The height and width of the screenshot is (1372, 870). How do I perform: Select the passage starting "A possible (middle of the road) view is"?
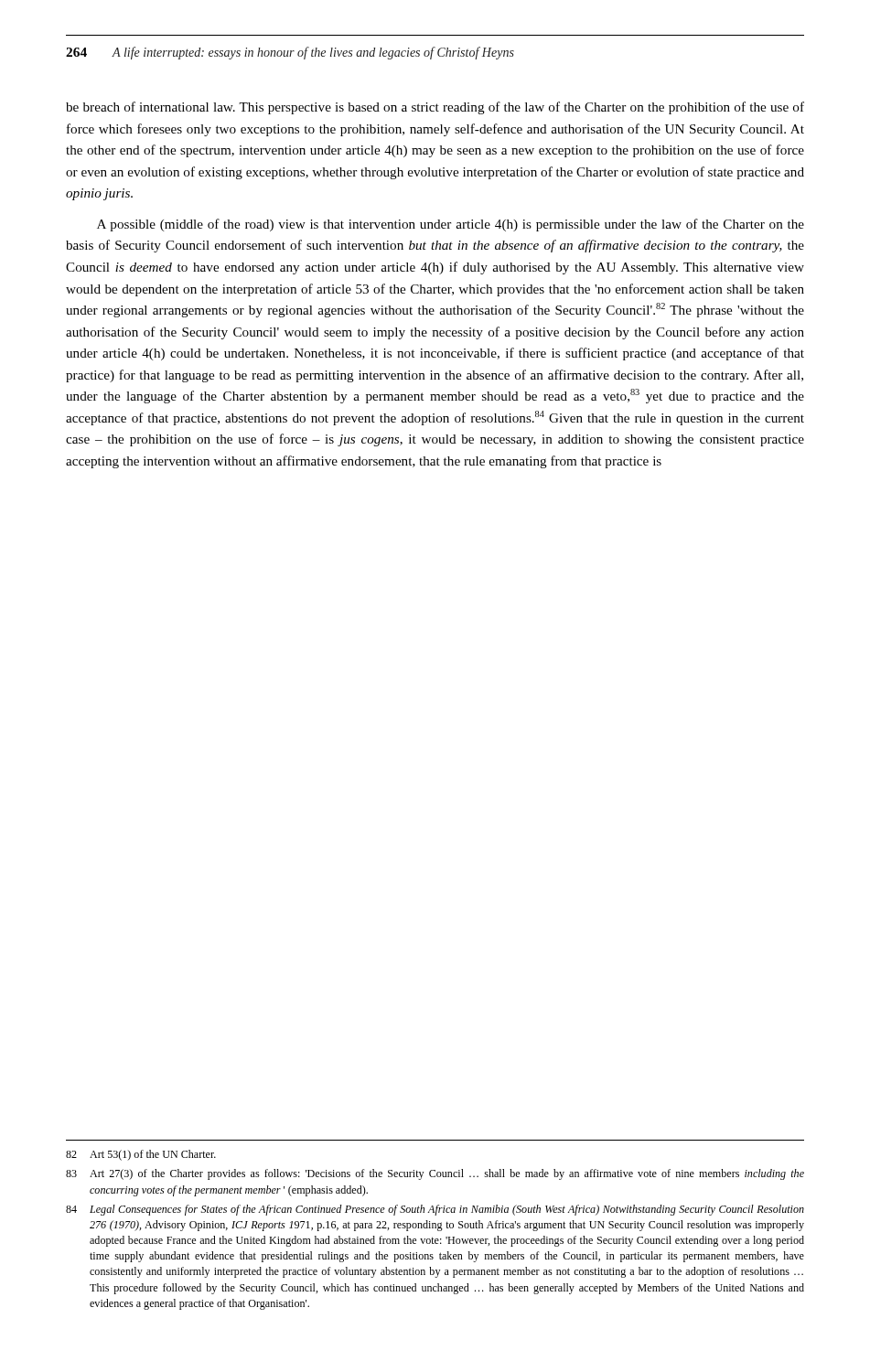(x=435, y=342)
